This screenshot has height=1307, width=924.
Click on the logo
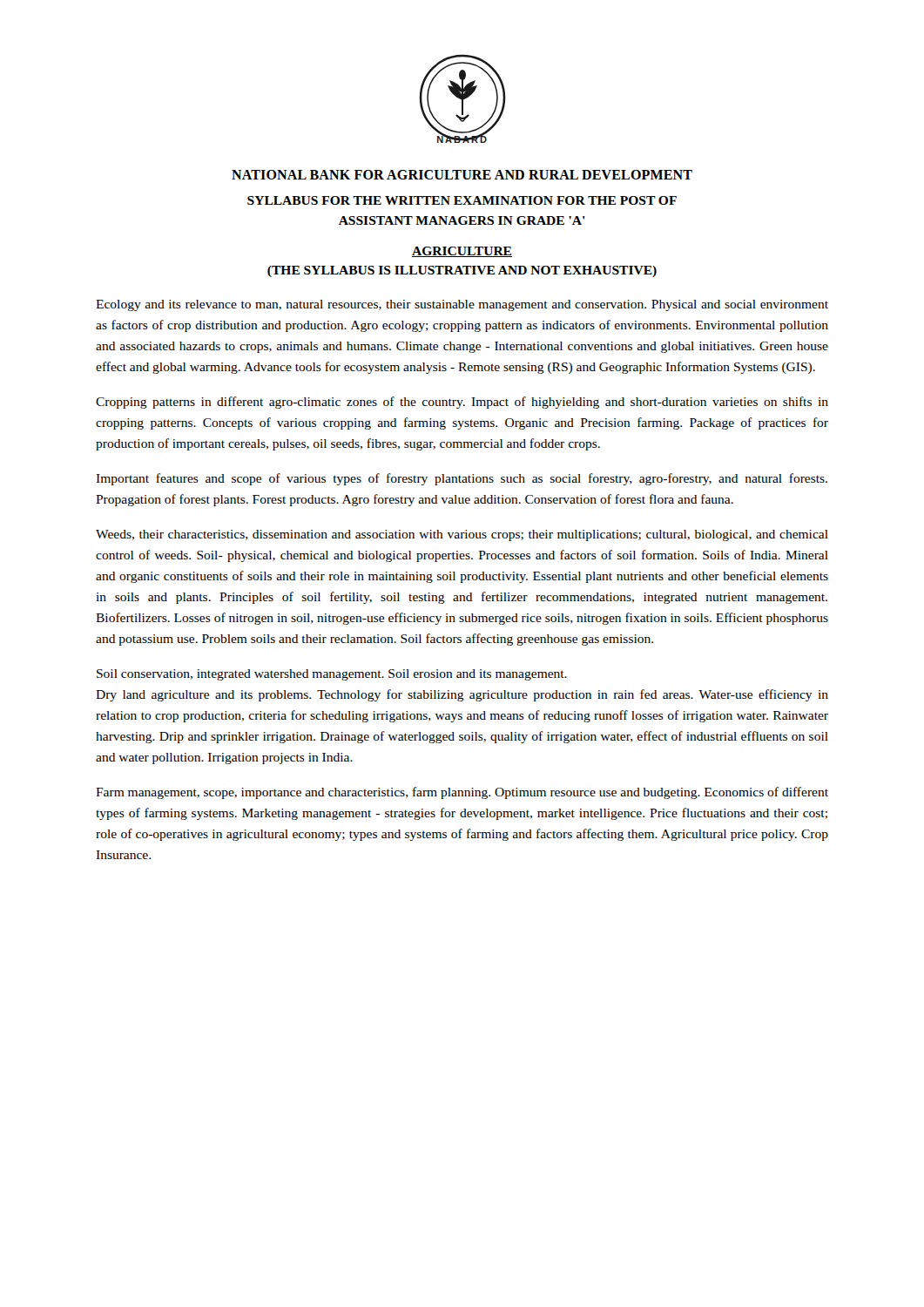(x=462, y=102)
